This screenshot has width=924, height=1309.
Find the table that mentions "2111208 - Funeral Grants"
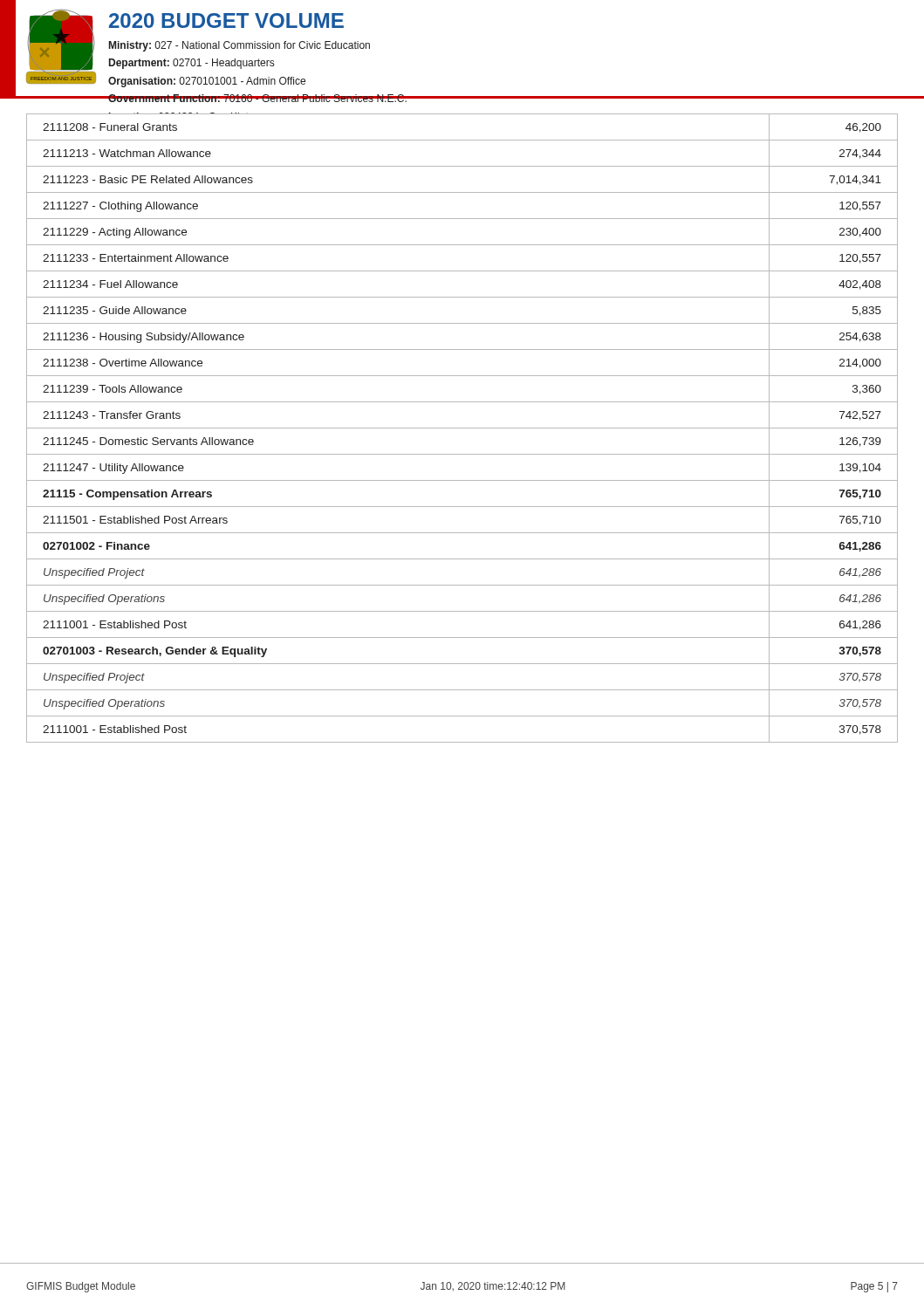click(462, 428)
